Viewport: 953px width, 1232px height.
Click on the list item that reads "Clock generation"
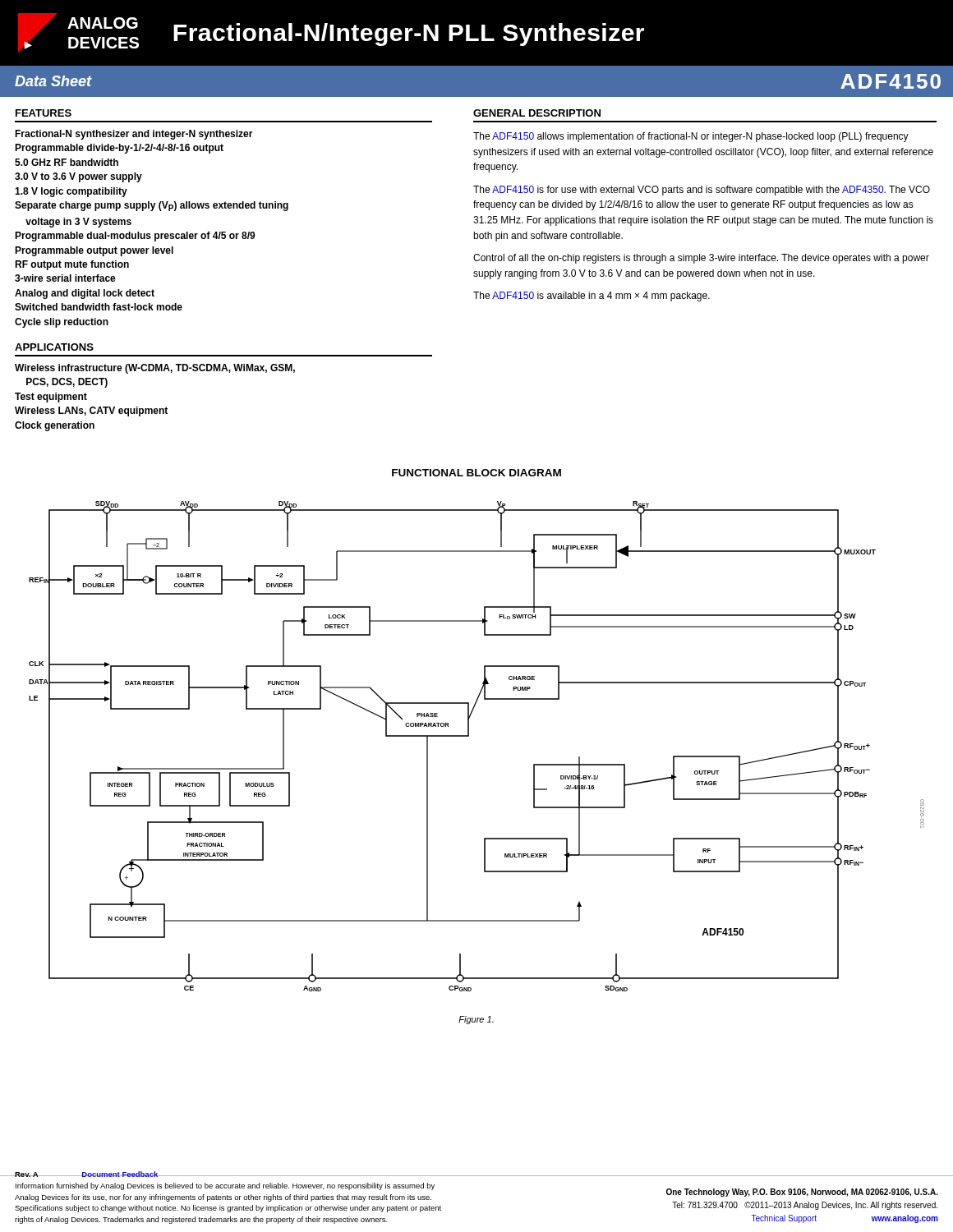point(55,425)
